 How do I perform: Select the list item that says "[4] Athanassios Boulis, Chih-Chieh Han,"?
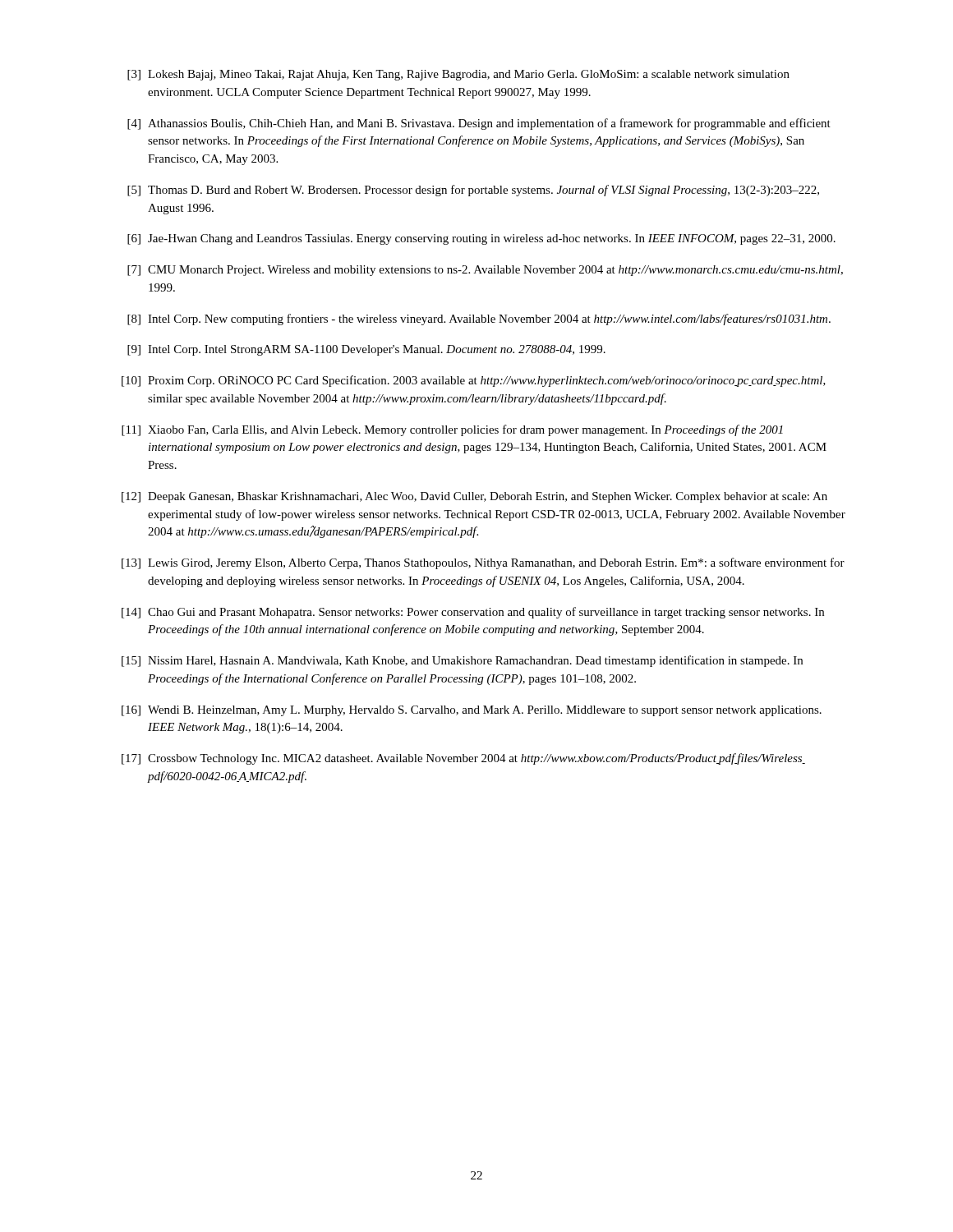[x=476, y=141]
